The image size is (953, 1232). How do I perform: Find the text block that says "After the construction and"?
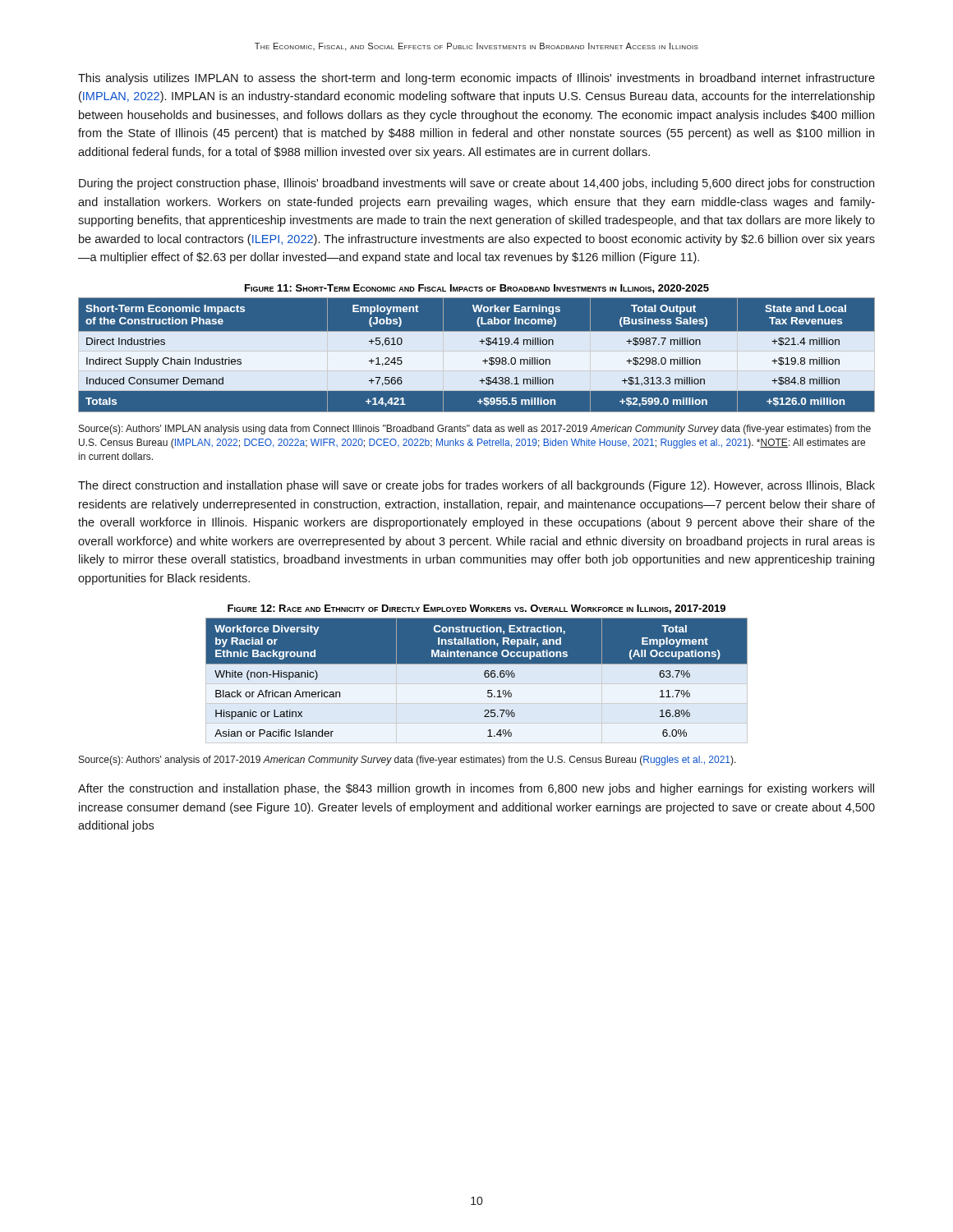[476, 807]
